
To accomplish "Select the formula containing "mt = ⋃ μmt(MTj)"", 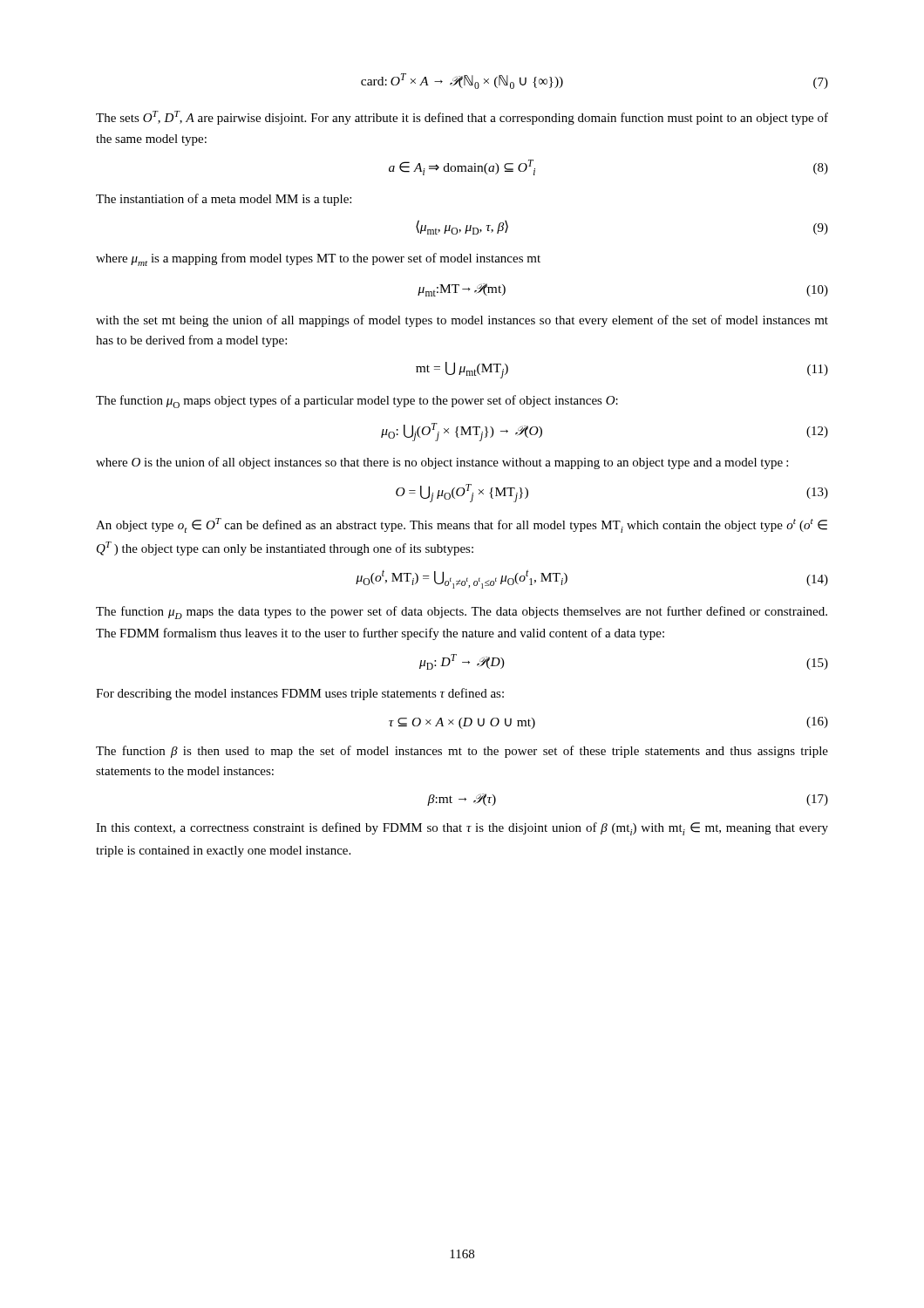I will 461,370.
